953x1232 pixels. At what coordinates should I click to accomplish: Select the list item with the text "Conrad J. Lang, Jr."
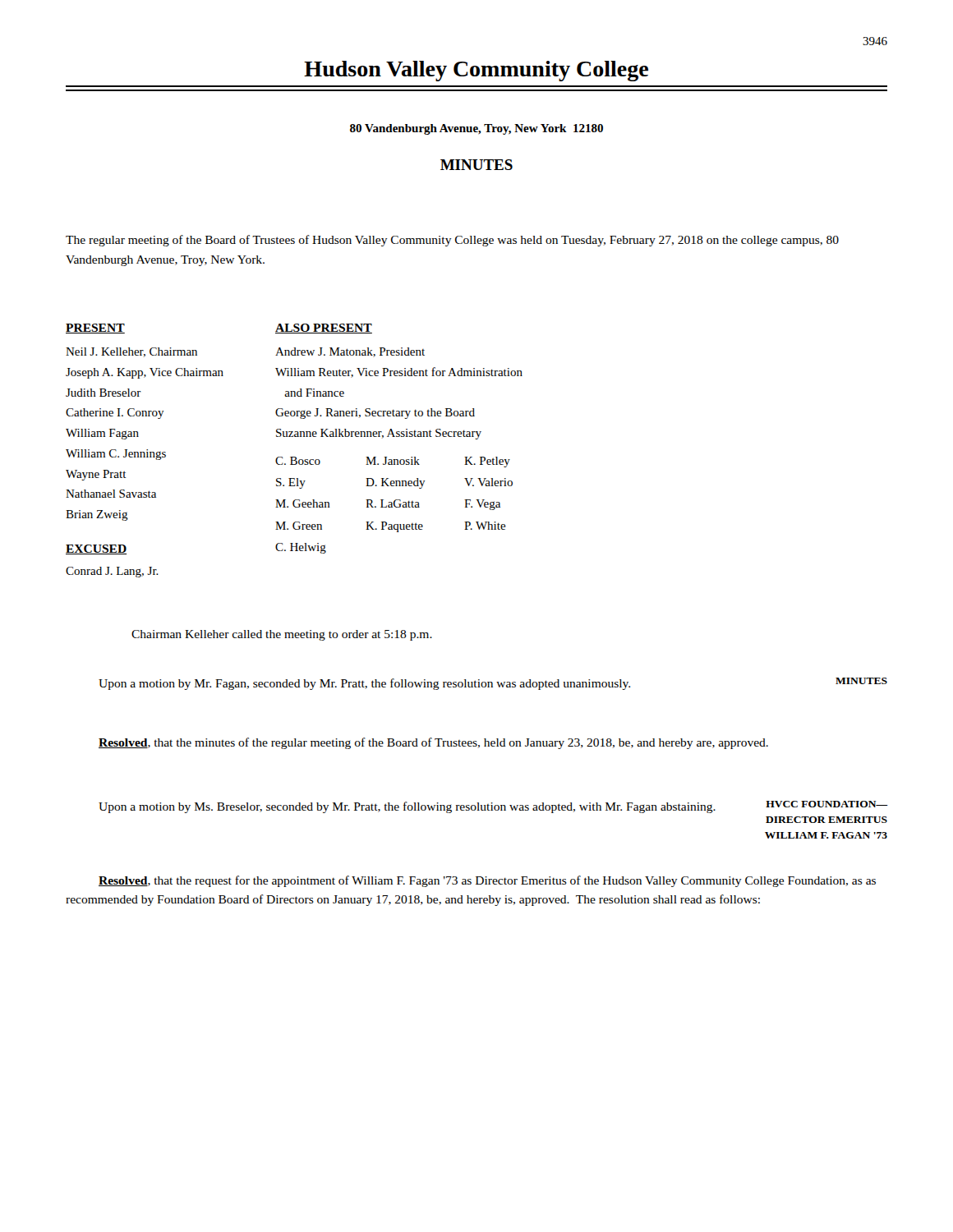coord(112,571)
